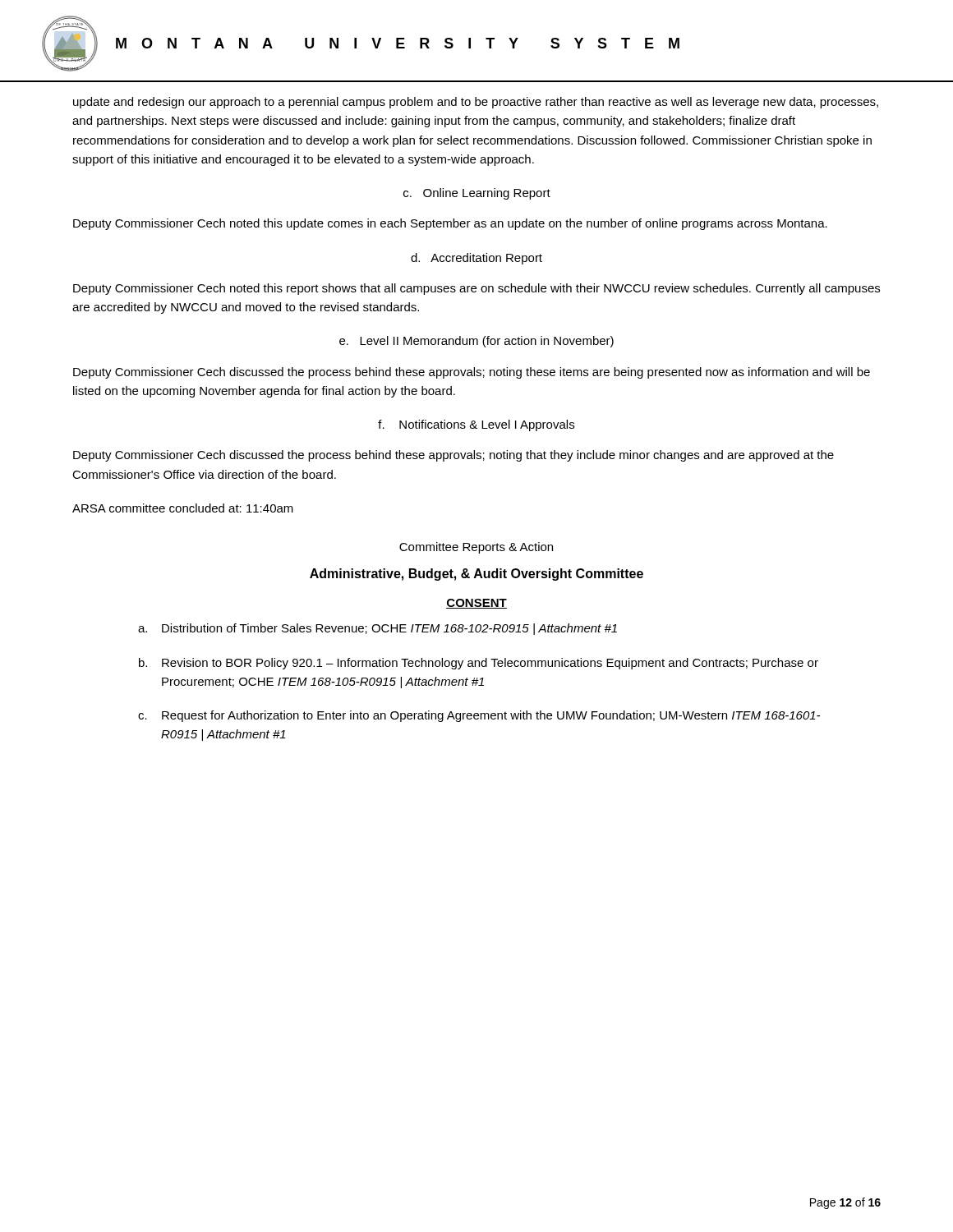
Task: Find the block on this page that starts "b. Revision to BOR Policy"
Action: click(x=493, y=672)
